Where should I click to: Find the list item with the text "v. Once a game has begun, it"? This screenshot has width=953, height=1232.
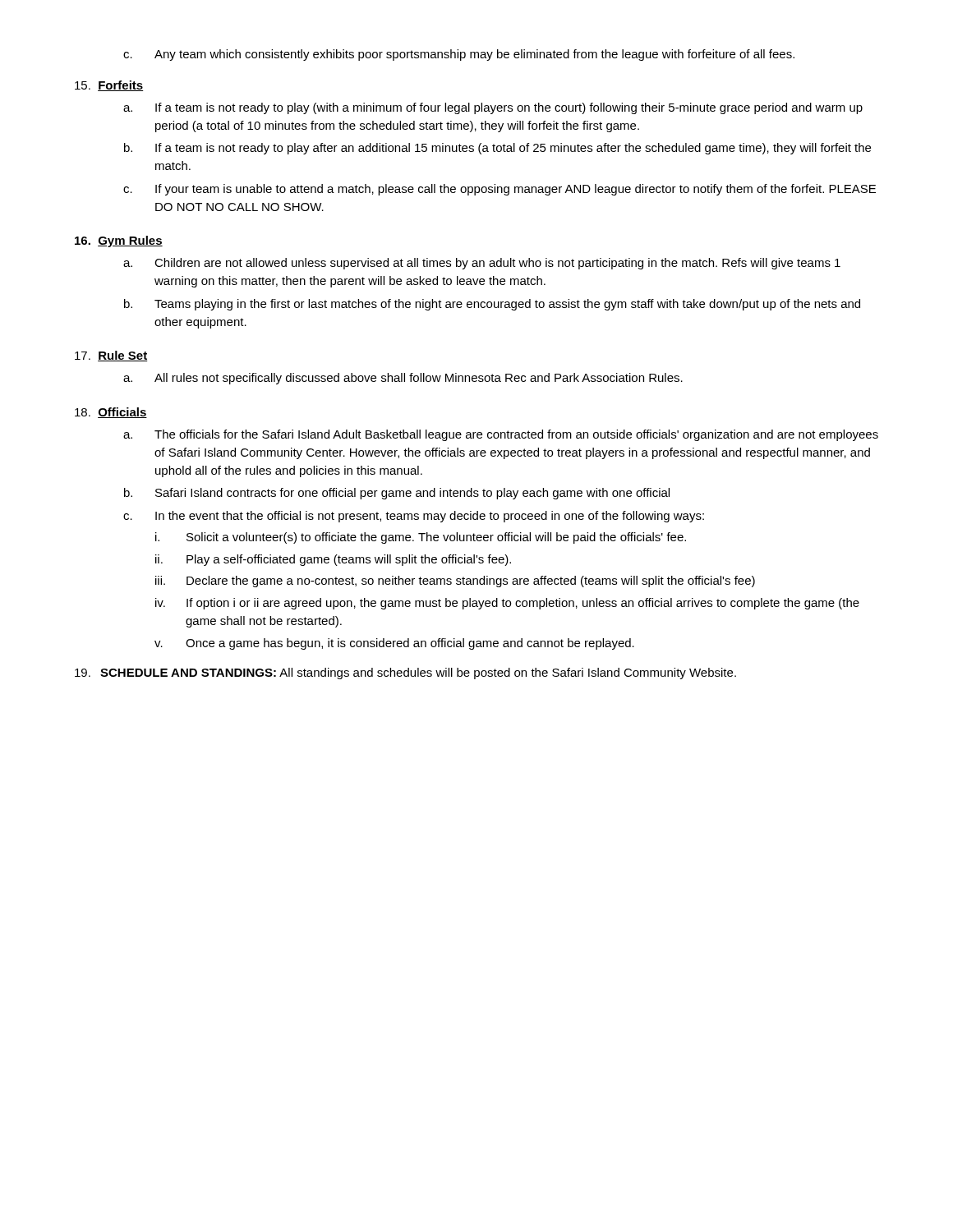(x=517, y=643)
